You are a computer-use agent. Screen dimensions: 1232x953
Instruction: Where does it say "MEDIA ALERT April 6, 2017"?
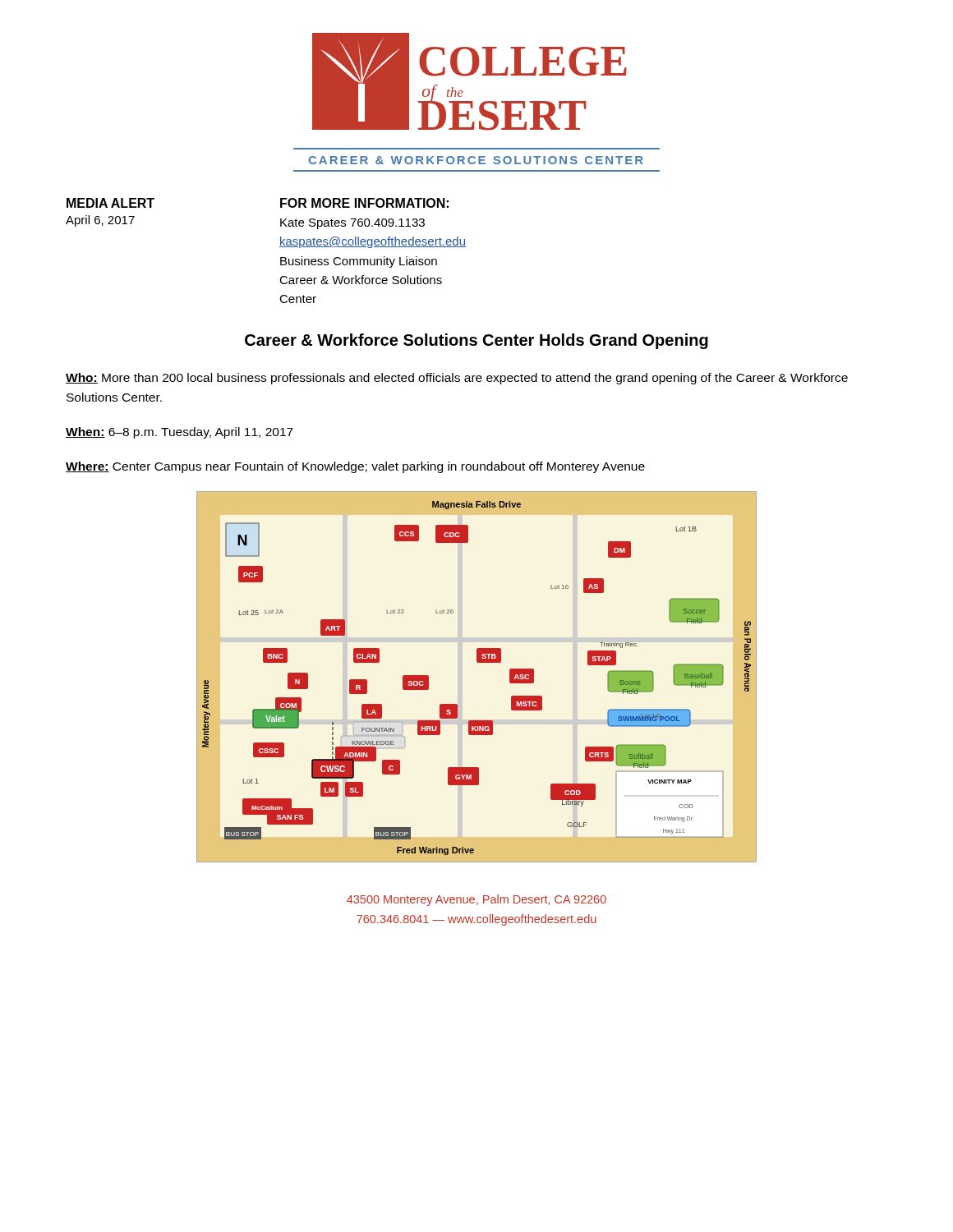[x=110, y=203]
